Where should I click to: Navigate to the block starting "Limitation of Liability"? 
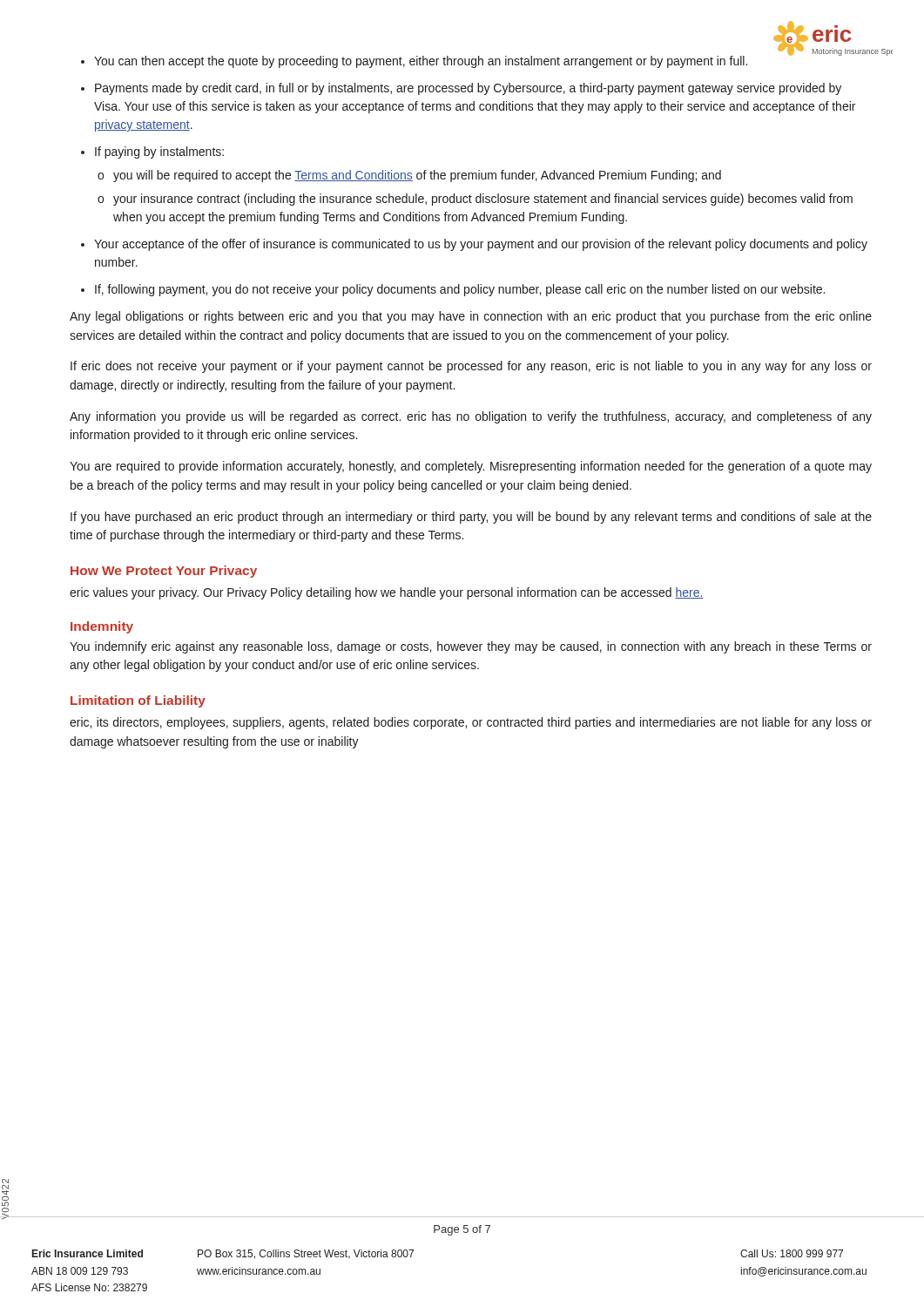pos(138,700)
